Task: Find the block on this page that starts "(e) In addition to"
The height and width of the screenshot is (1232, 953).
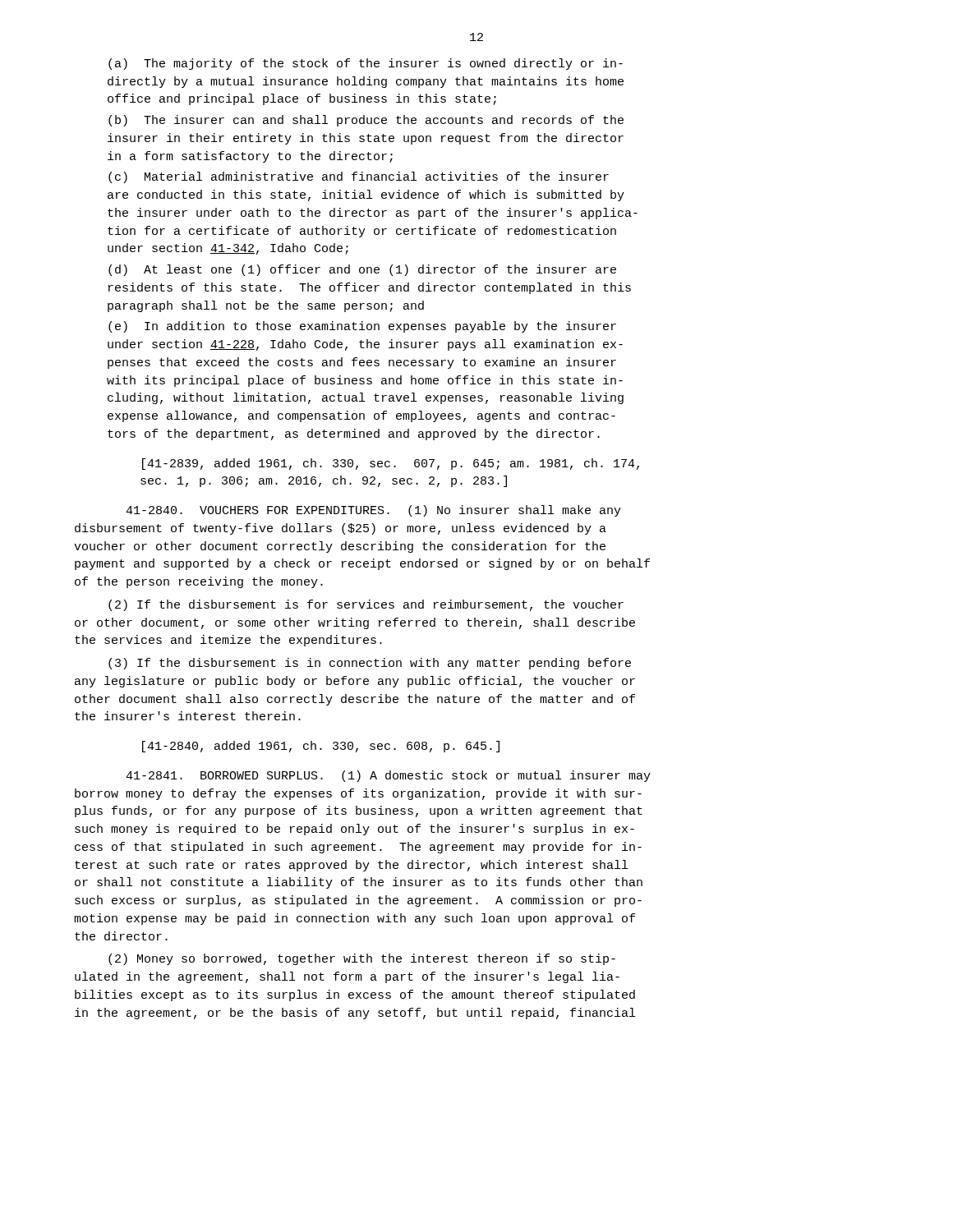Action: pos(366,381)
